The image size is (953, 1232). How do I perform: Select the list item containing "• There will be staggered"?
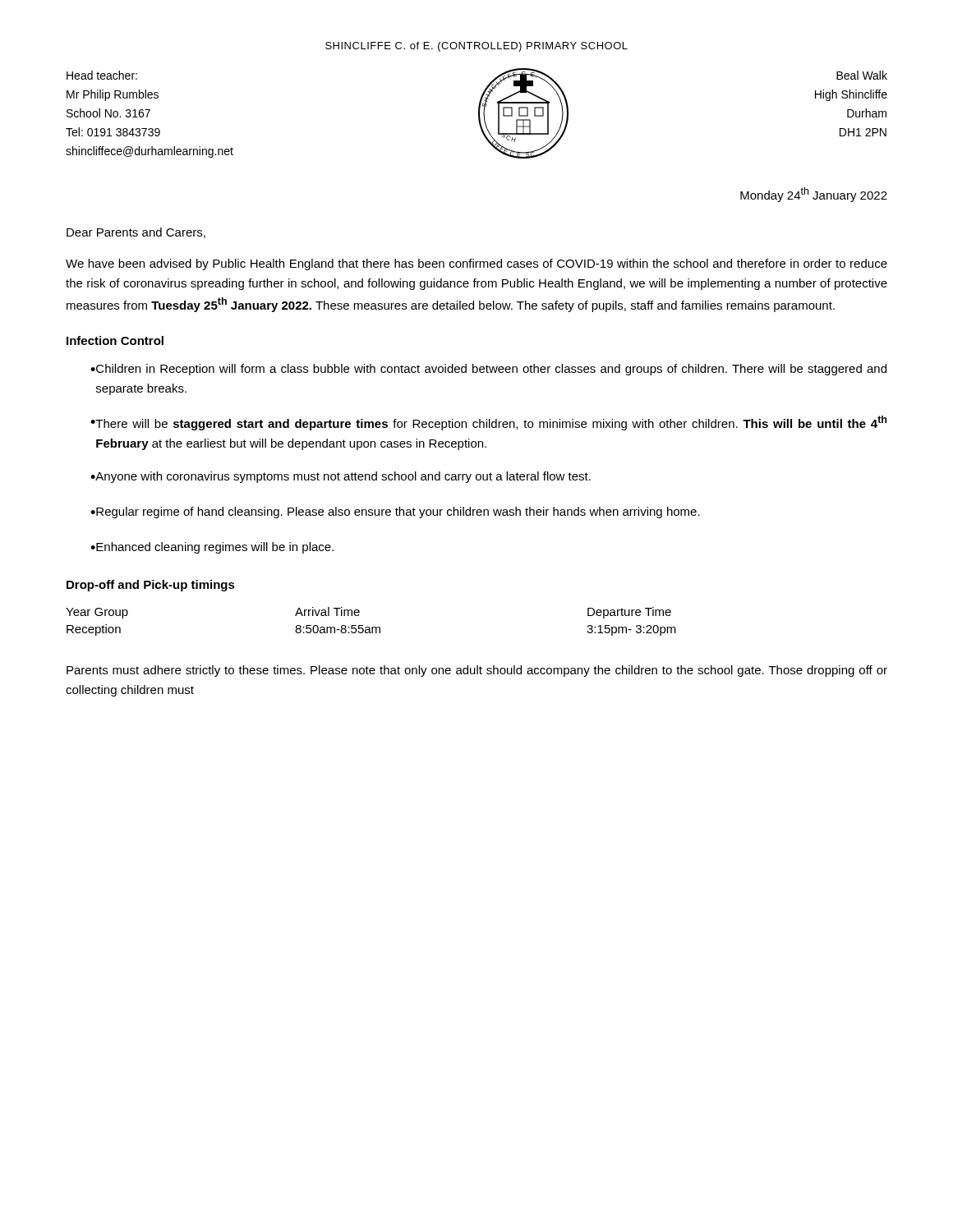coord(476,433)
